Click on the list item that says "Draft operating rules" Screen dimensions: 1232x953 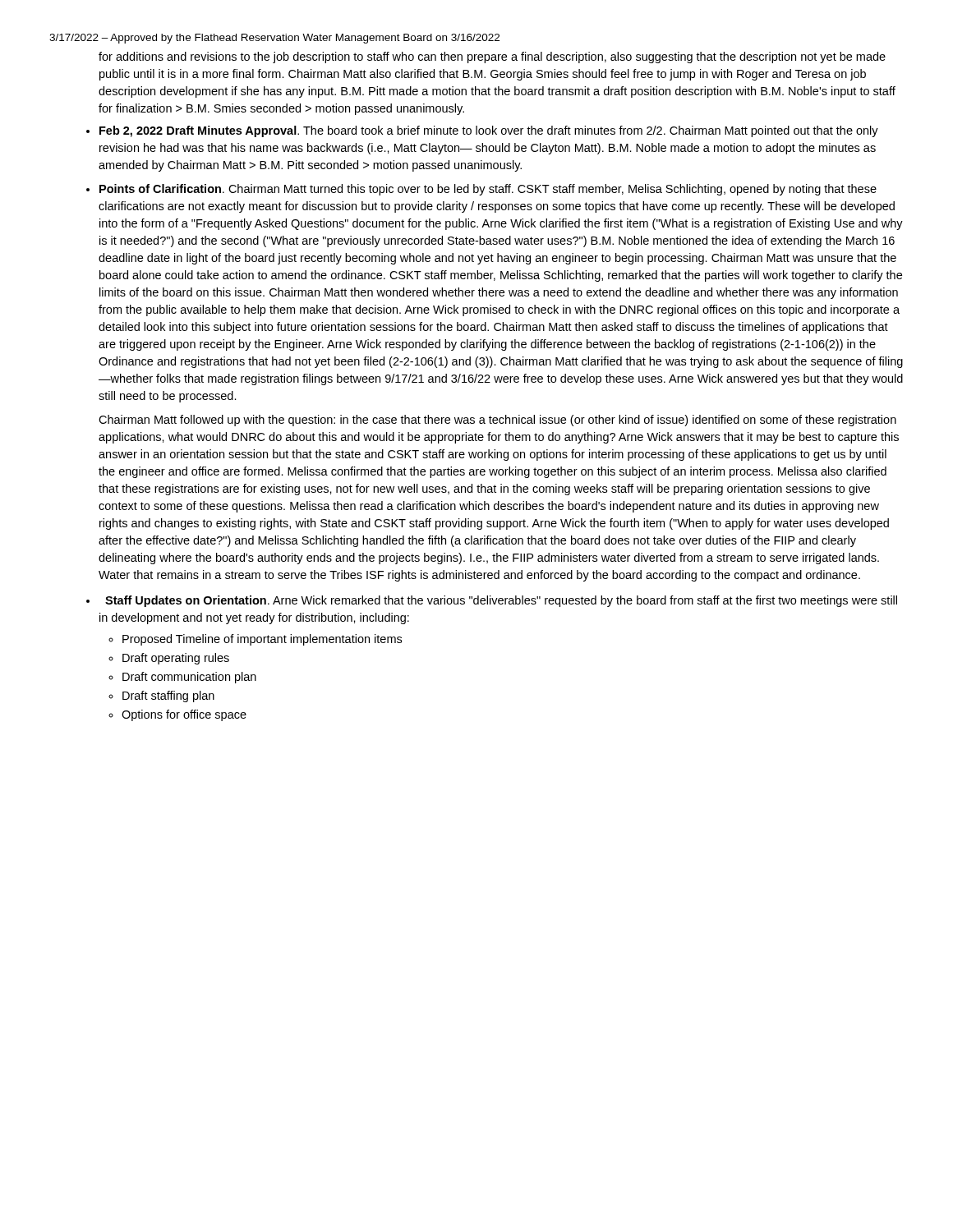[176, 657]
